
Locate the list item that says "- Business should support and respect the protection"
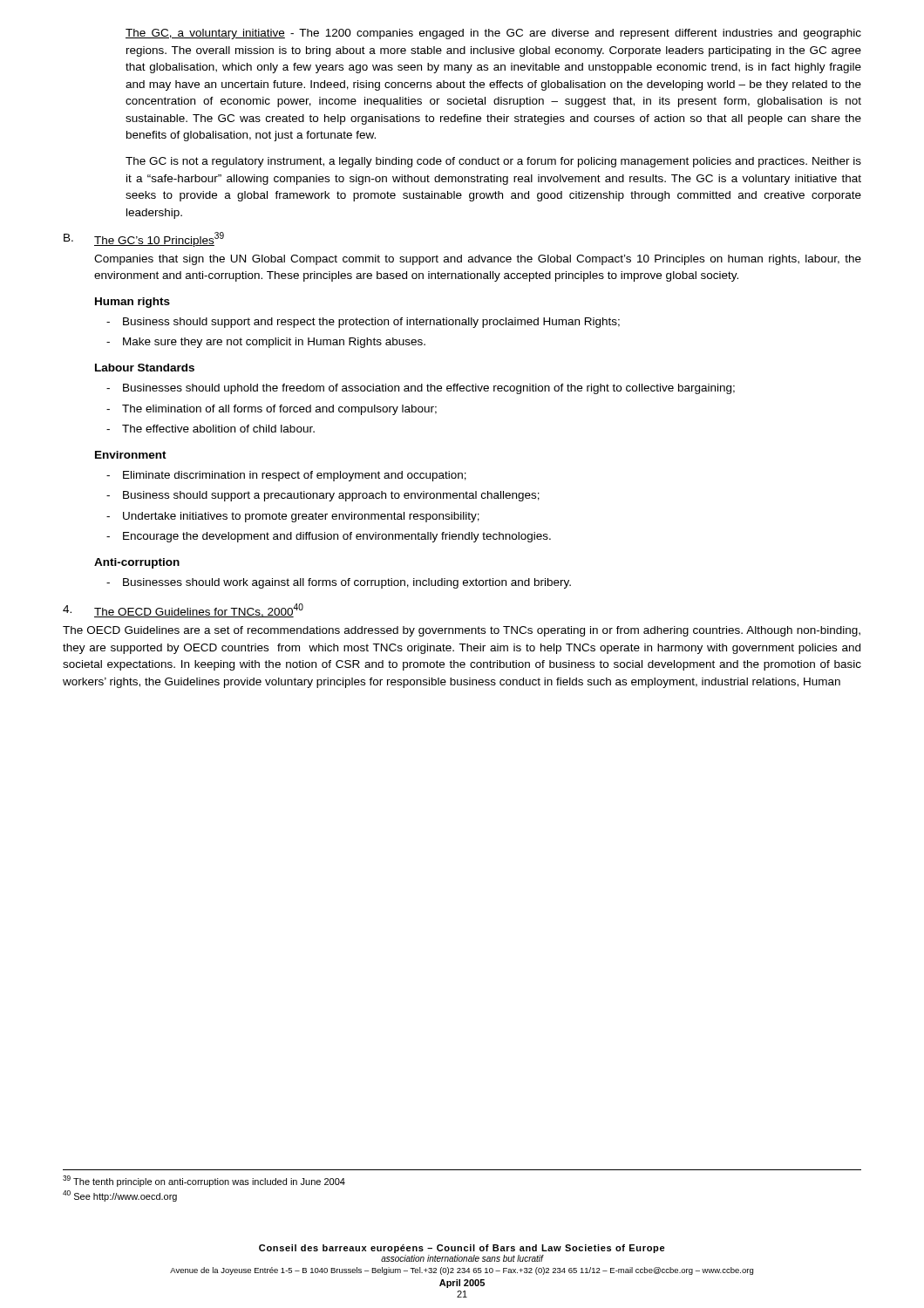click(x=484, y=321)
